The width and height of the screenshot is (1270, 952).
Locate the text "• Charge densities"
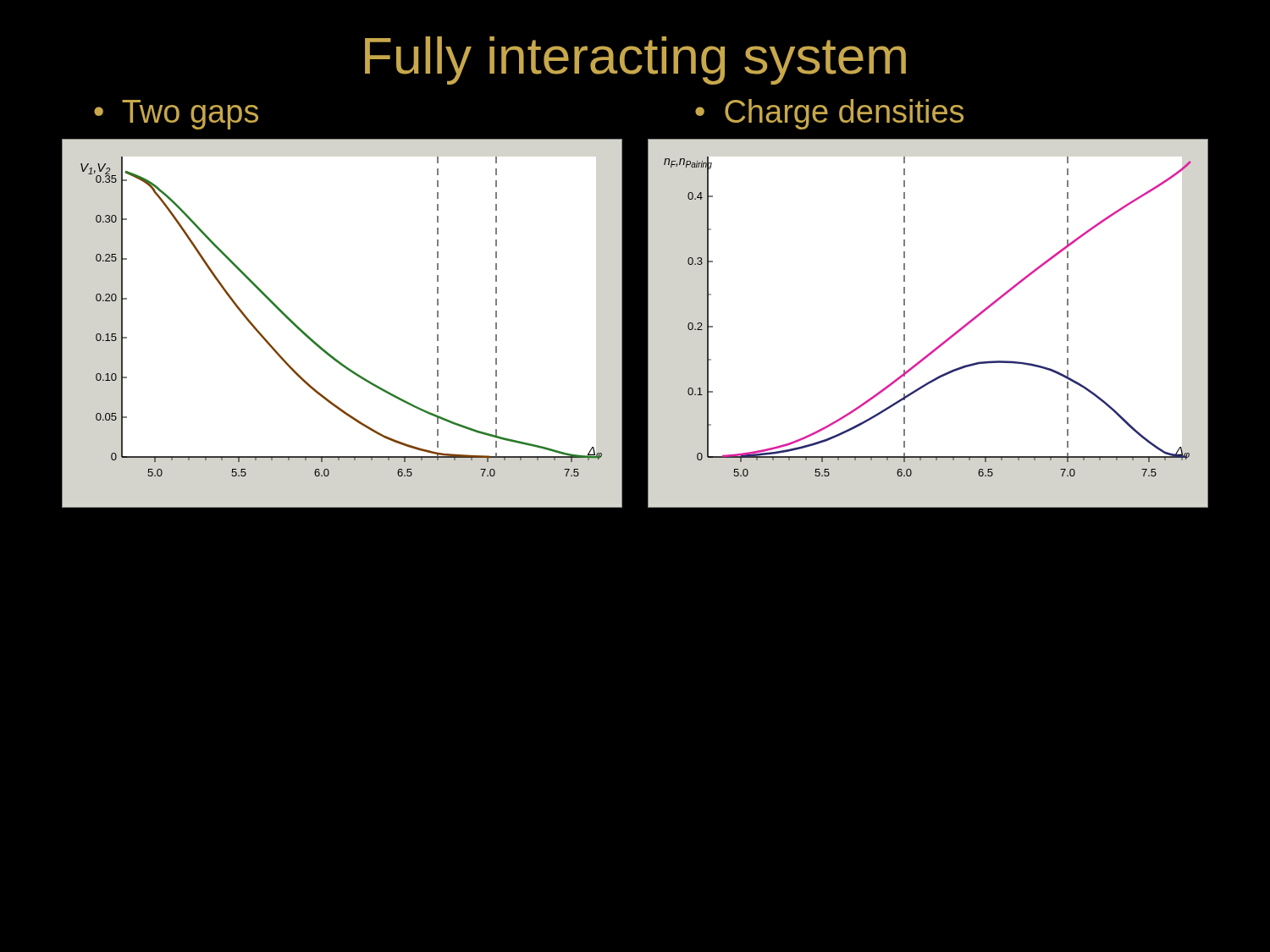pos(830,112)
